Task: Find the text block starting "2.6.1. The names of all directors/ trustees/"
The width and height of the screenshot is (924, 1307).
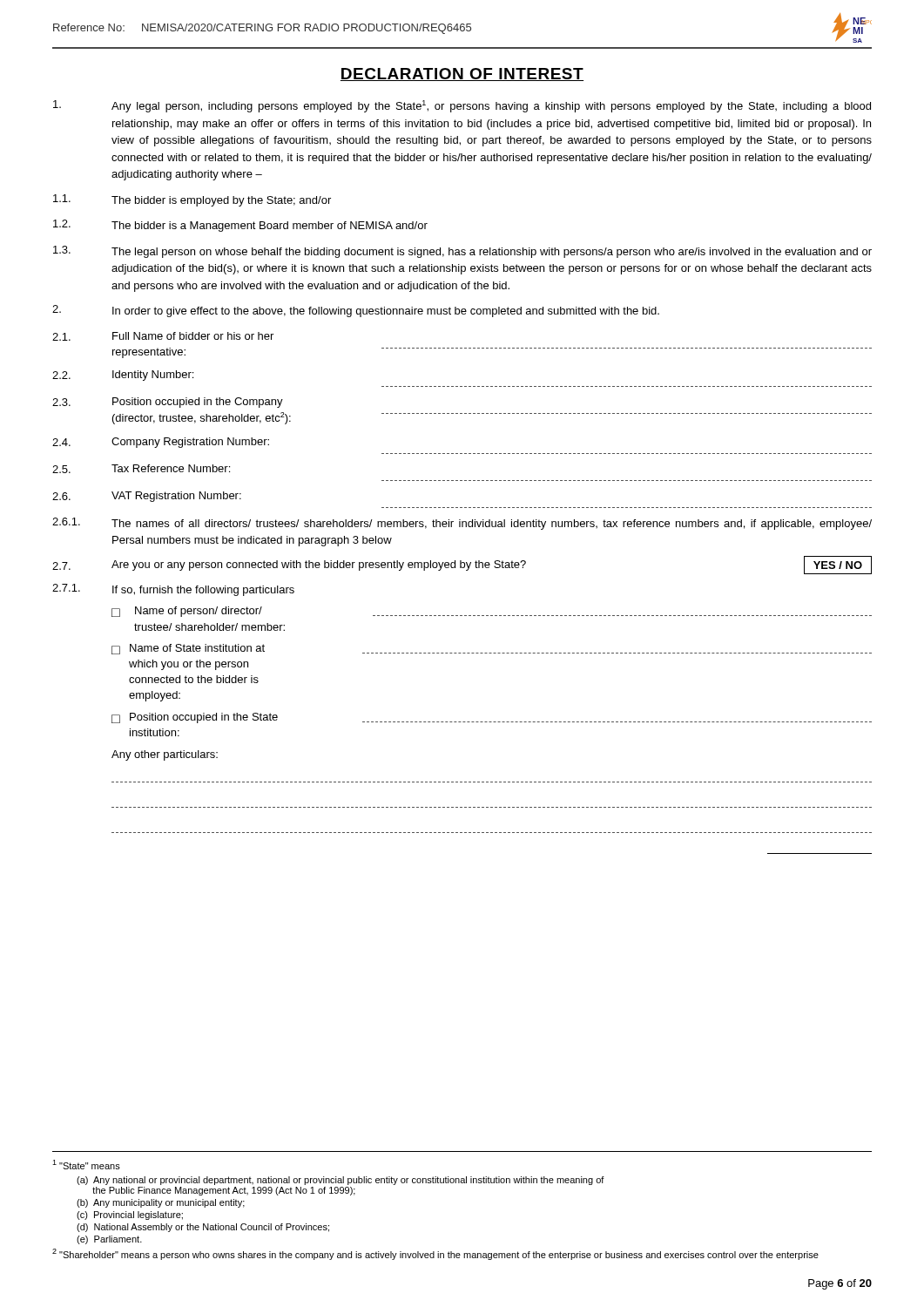Action: [462, 532]
